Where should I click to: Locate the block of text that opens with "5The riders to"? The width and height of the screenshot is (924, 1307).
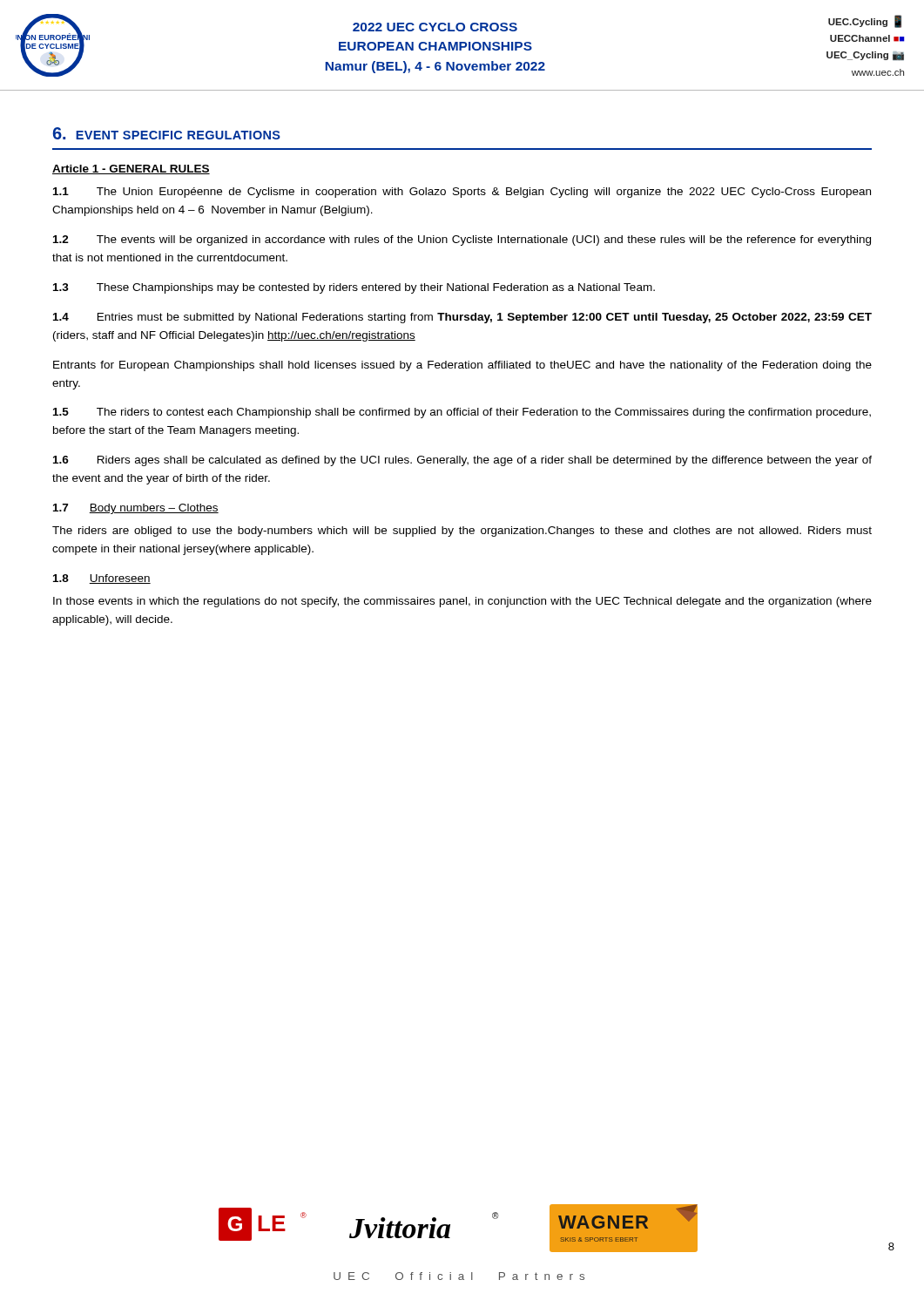(462, 421)
